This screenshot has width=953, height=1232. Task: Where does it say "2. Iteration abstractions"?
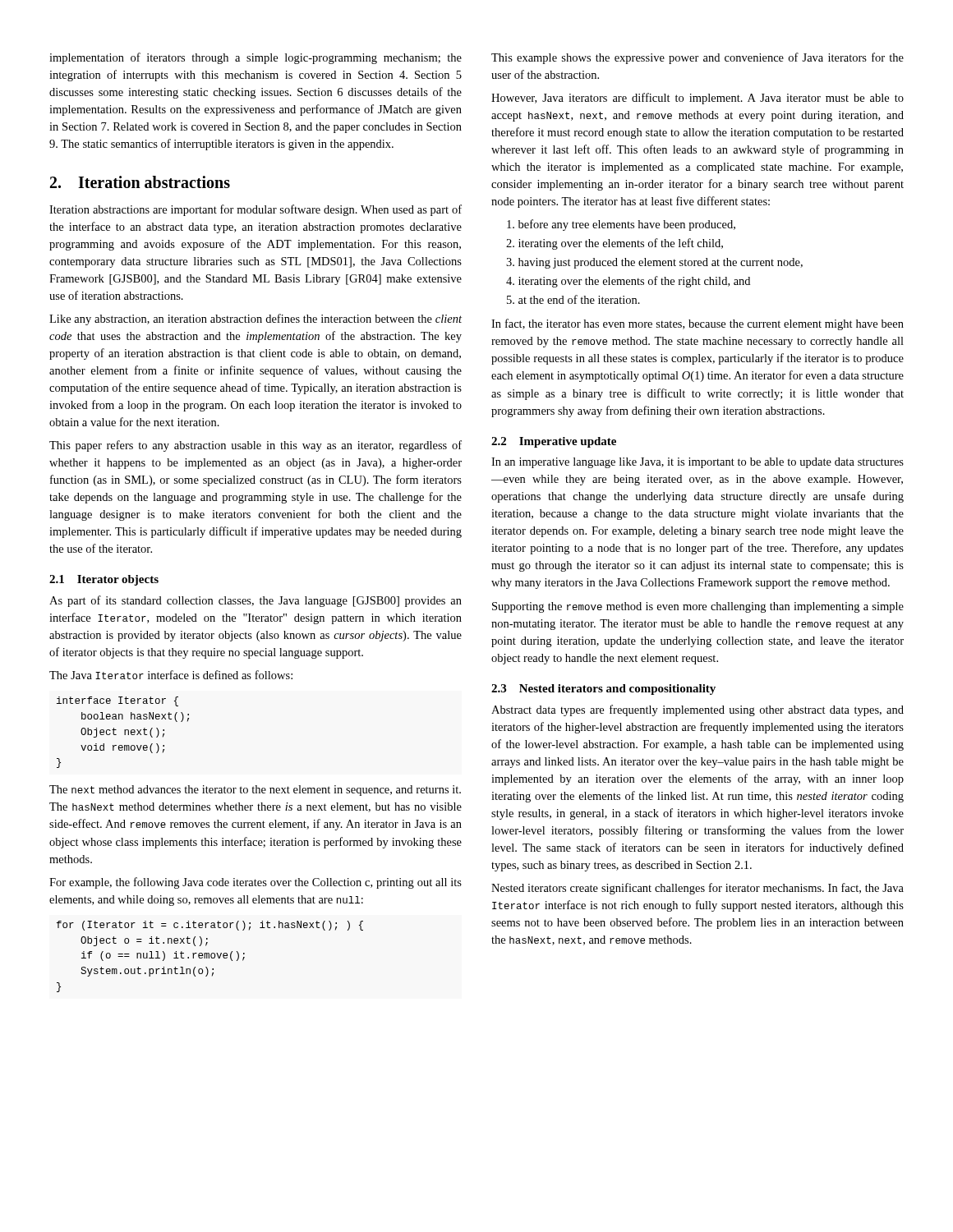(140, 182)
